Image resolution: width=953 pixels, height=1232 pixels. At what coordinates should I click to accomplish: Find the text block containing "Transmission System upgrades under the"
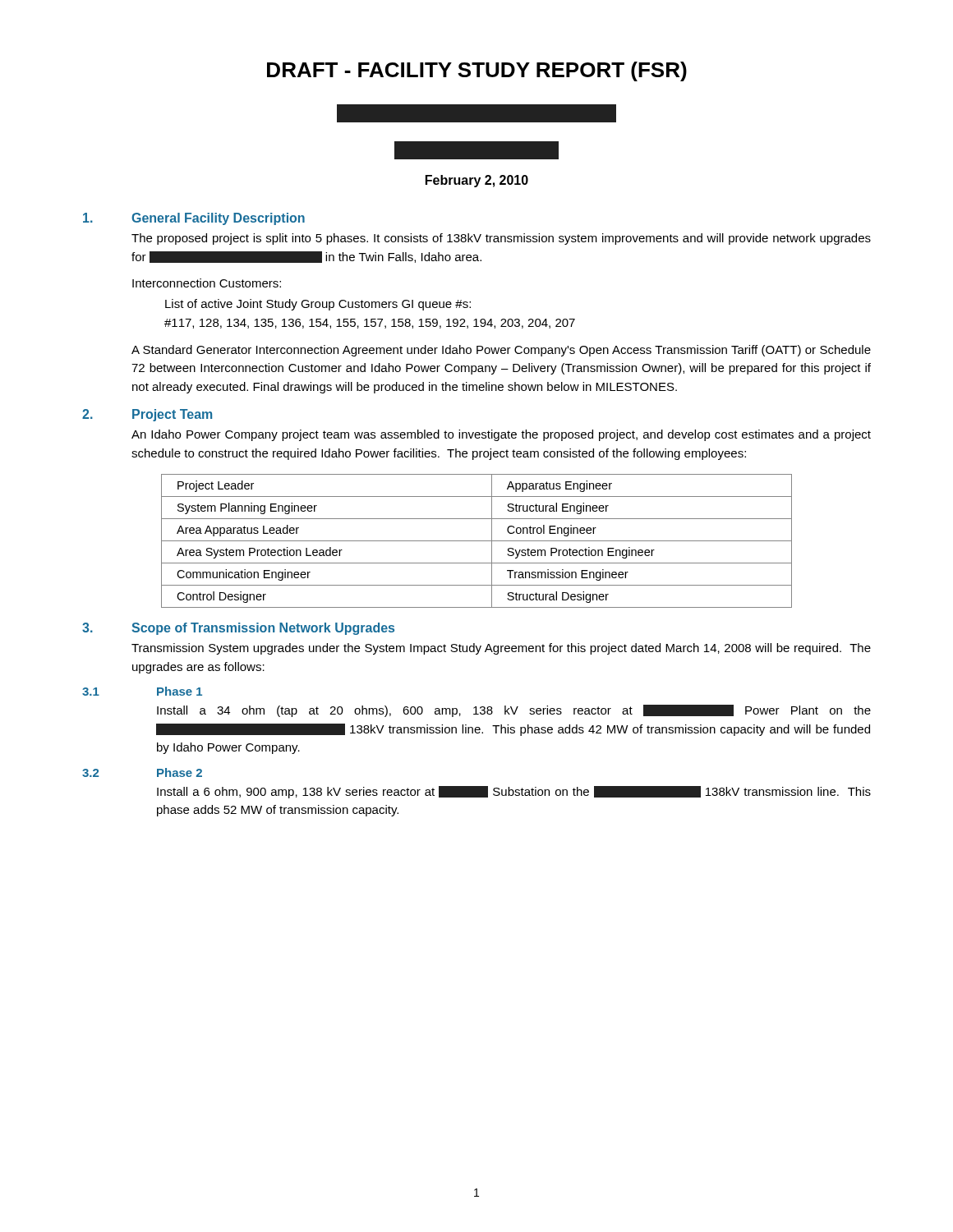[501, 658]
